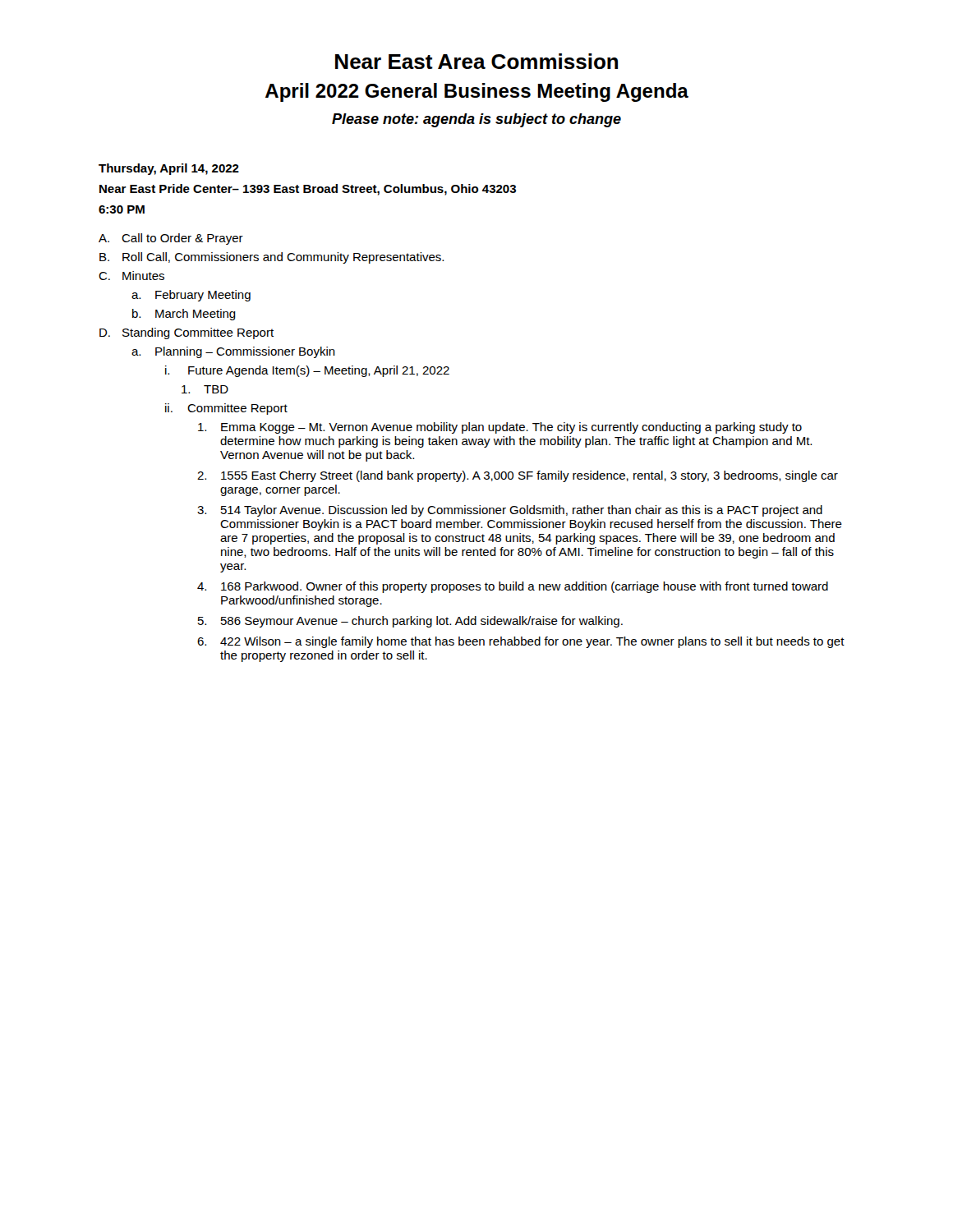
Task: Navigate to the block starting "a. Planning – Commissioner Boykin"
Action: click(233, 351)
